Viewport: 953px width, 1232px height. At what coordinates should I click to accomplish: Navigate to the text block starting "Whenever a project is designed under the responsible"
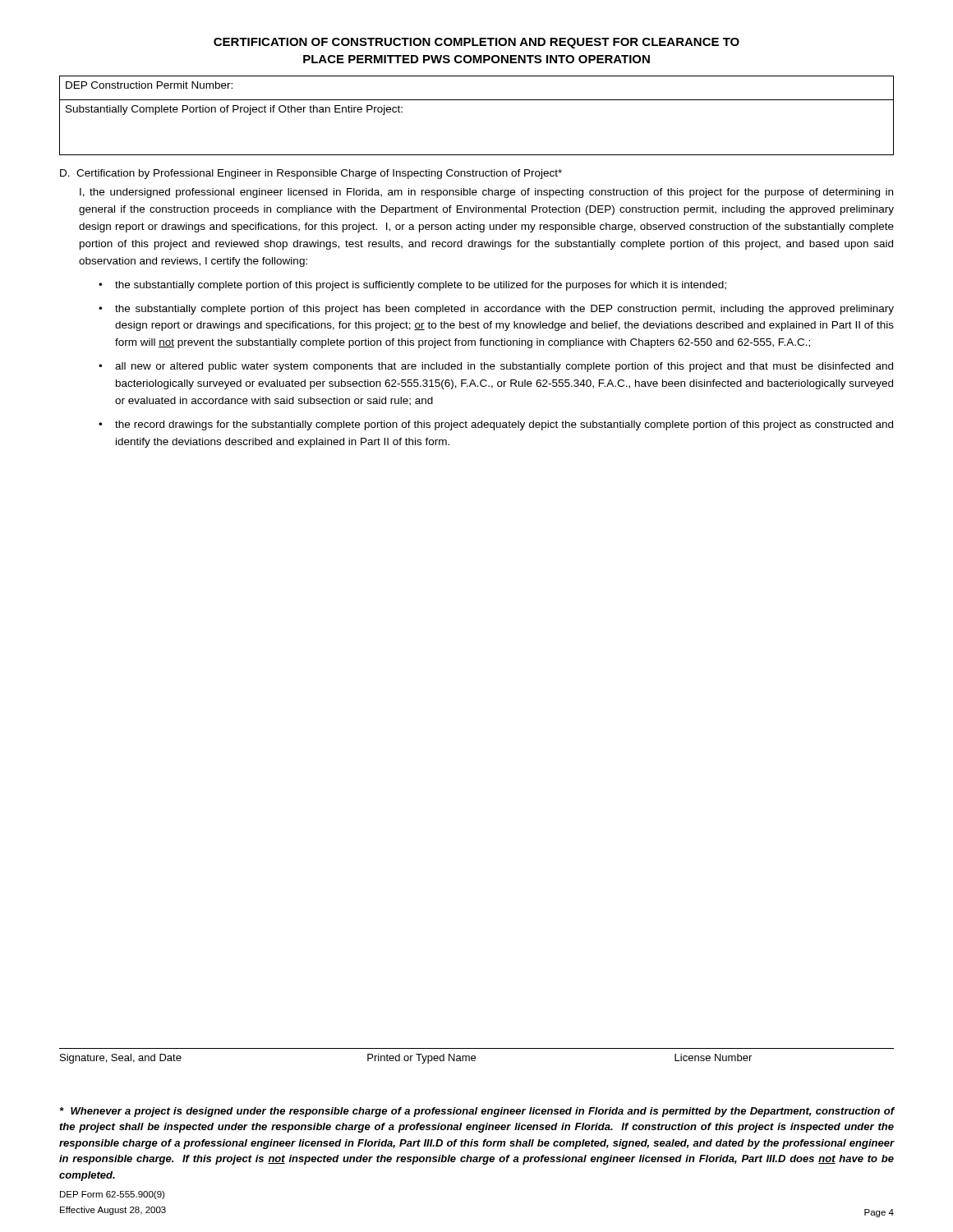(476, 1142)
